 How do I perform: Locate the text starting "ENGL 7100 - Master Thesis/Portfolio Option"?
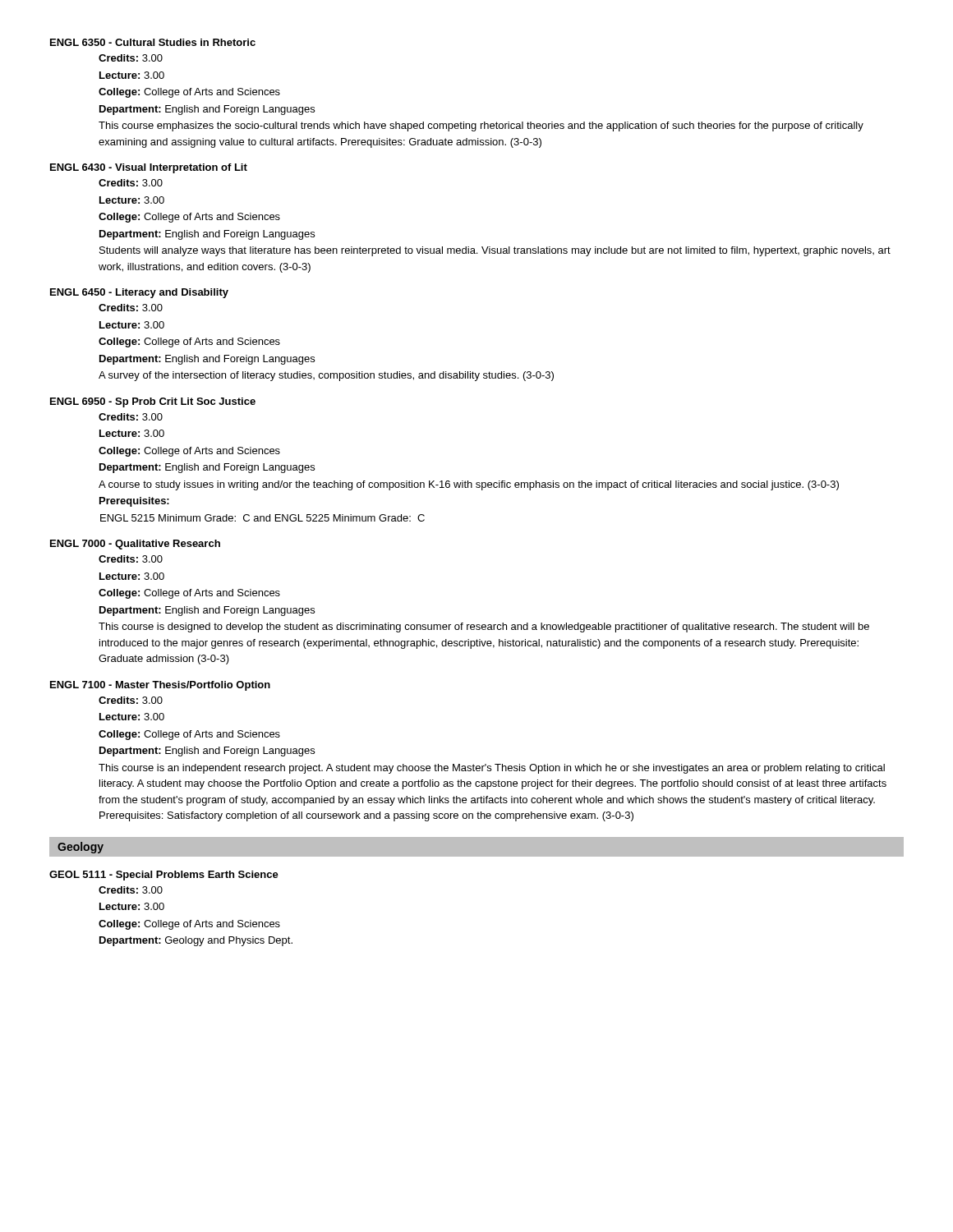tap(160, 684)
